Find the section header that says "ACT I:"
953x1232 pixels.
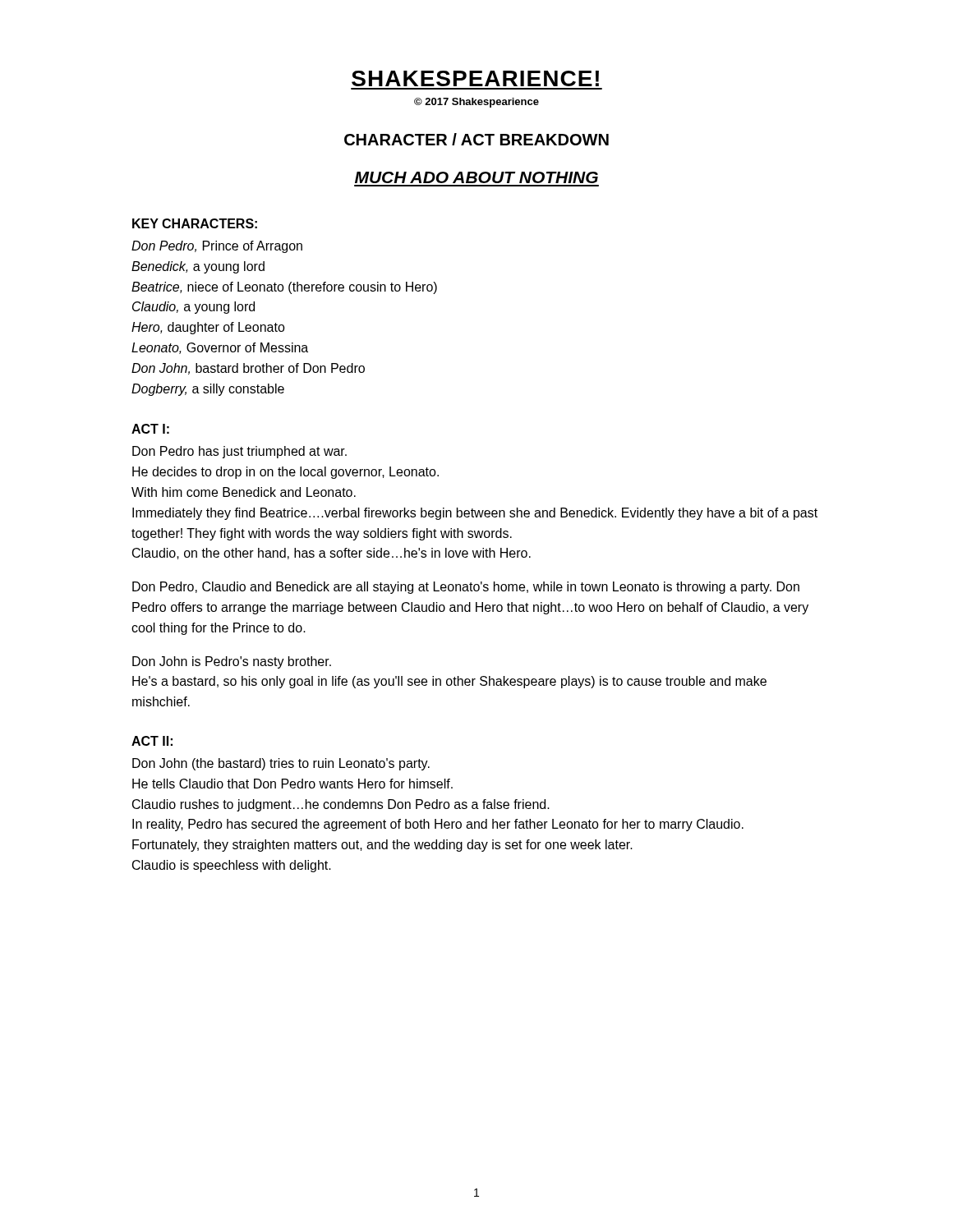point(151,429)
